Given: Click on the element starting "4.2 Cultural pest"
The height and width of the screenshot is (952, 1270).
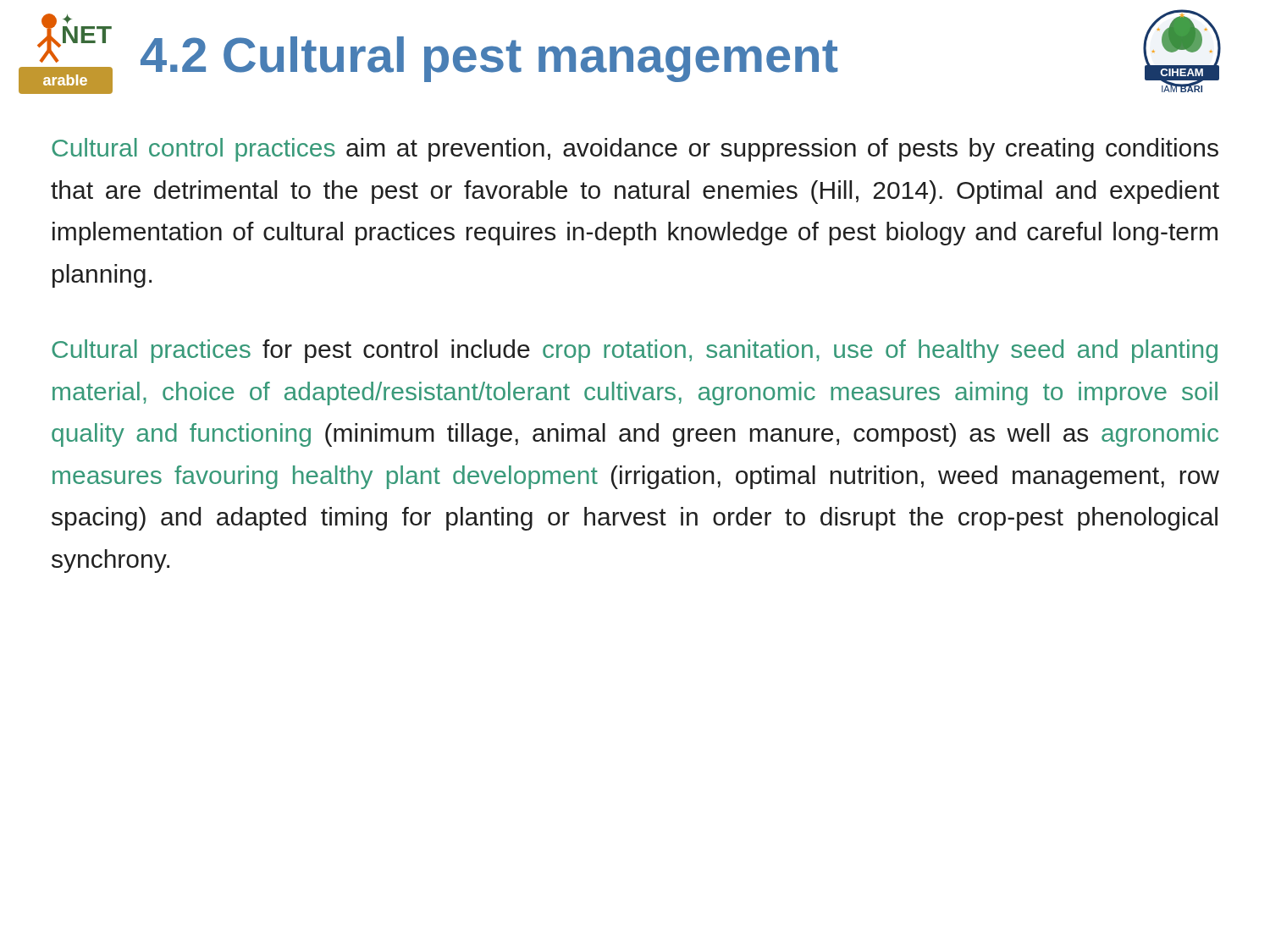Looking at the screenshot, I should (489, 55).
